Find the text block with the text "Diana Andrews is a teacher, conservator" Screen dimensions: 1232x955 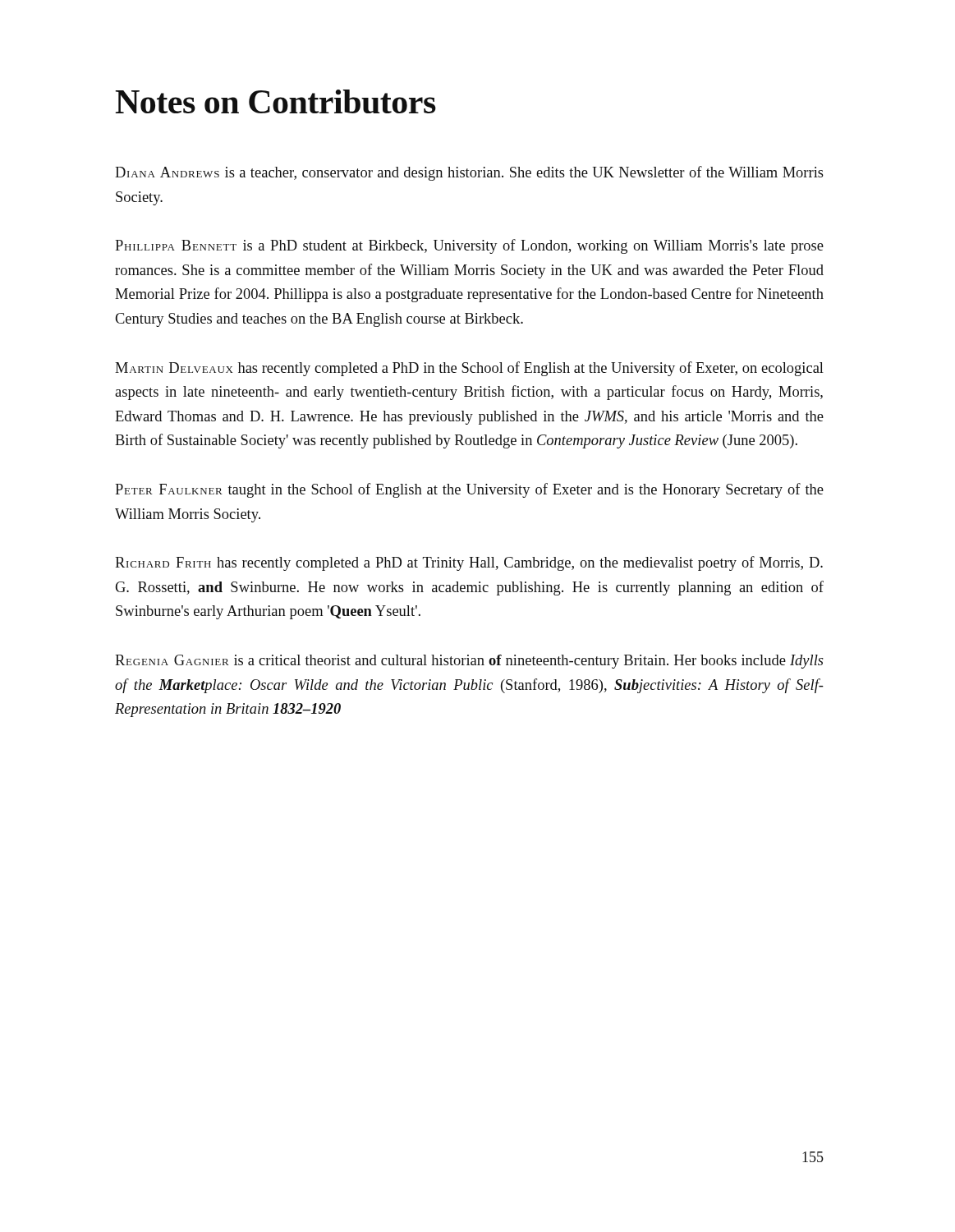469,185
